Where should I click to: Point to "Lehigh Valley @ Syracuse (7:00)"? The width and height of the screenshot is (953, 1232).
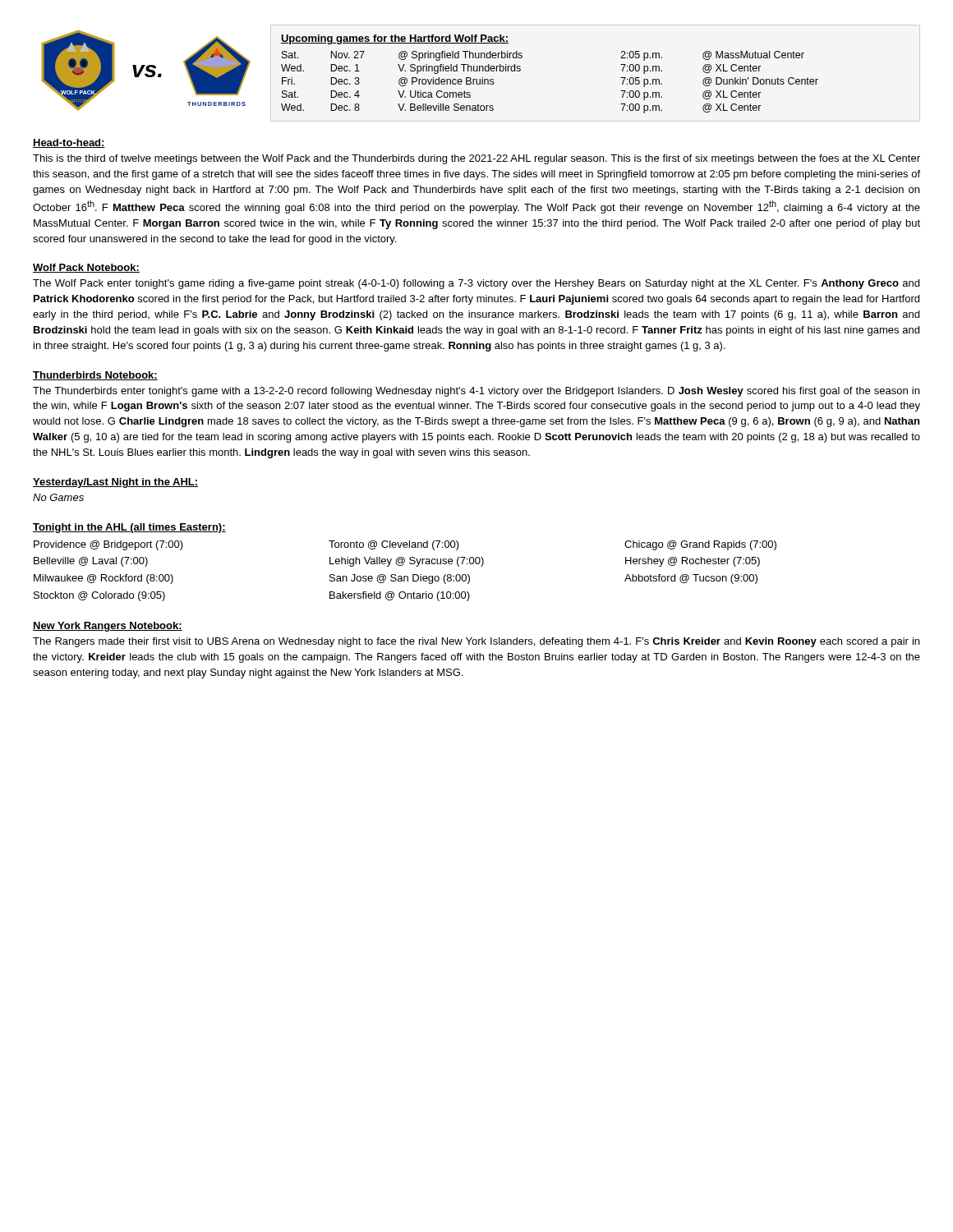coord(406,561)
